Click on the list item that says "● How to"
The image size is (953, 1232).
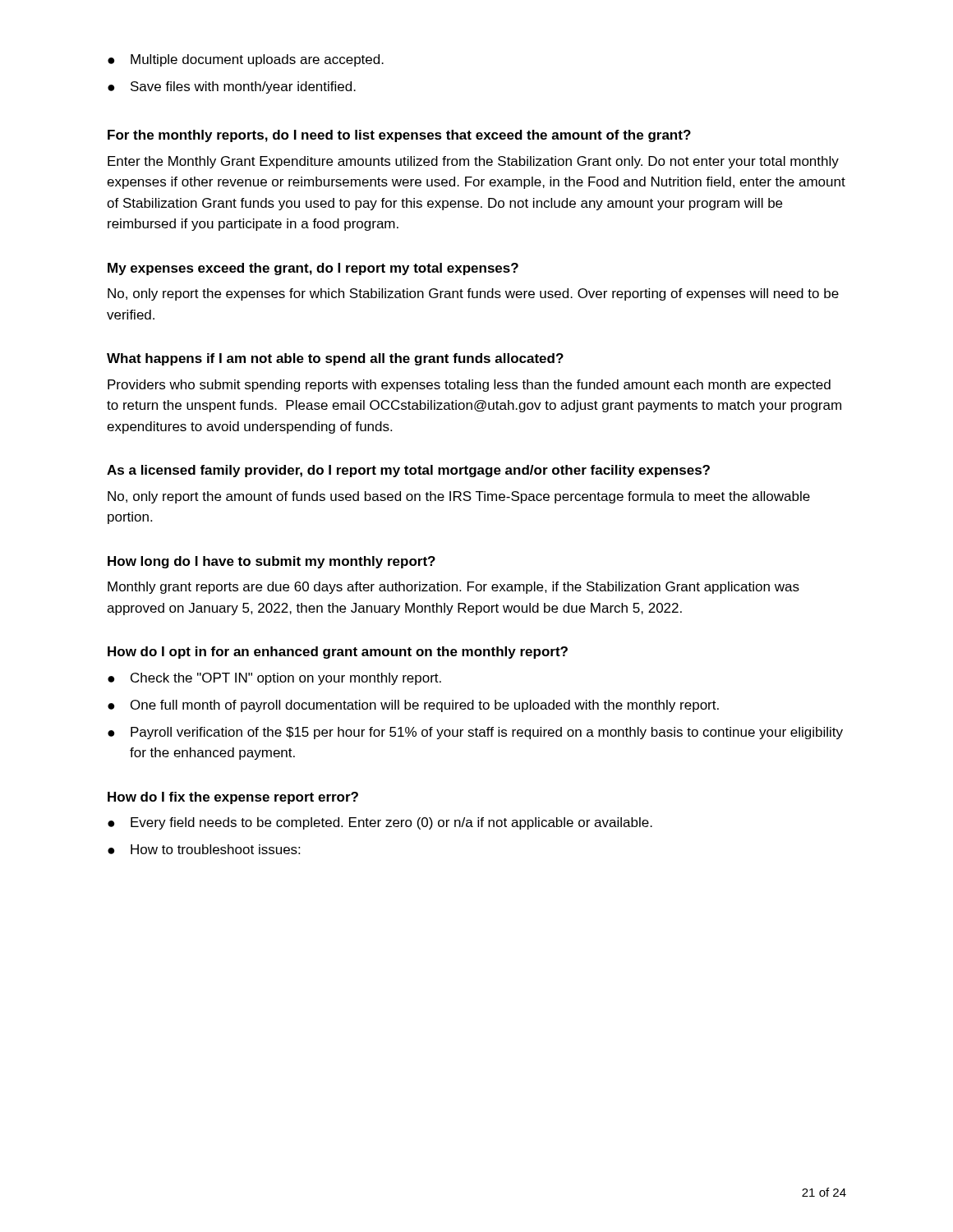click(204, 849)
